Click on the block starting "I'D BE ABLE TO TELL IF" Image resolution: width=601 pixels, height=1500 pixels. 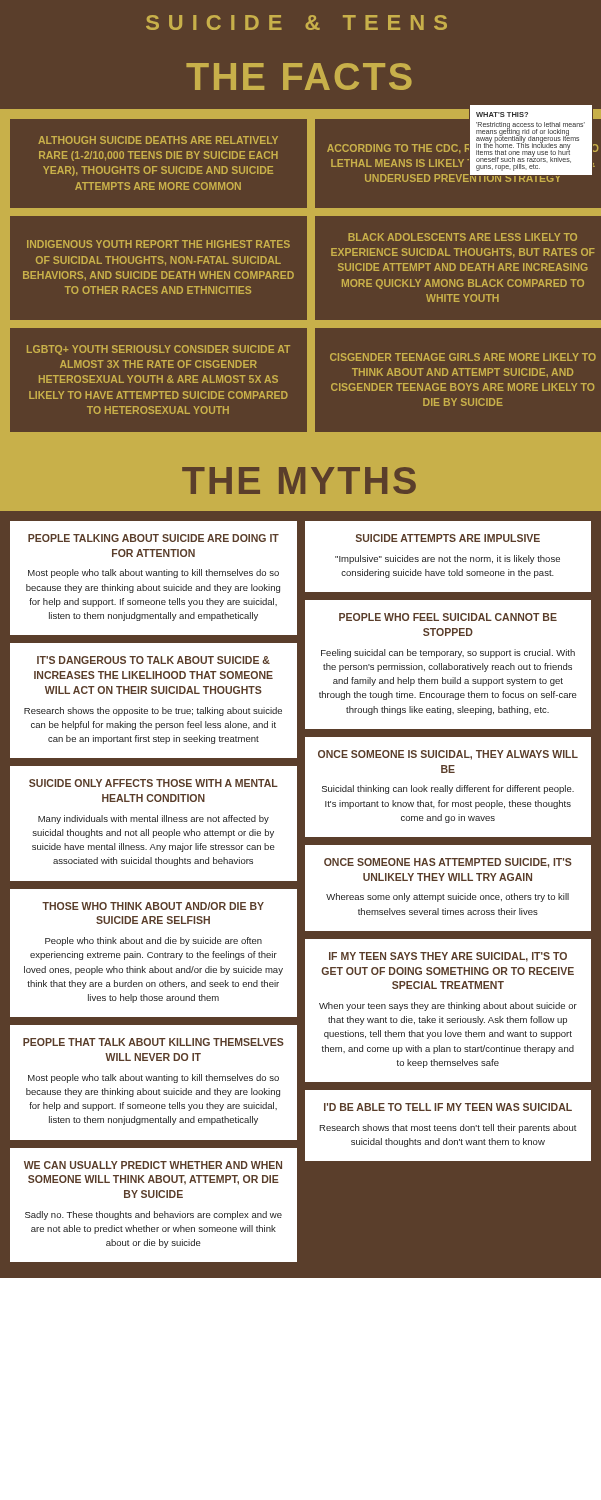click(x=448, y=1125)
